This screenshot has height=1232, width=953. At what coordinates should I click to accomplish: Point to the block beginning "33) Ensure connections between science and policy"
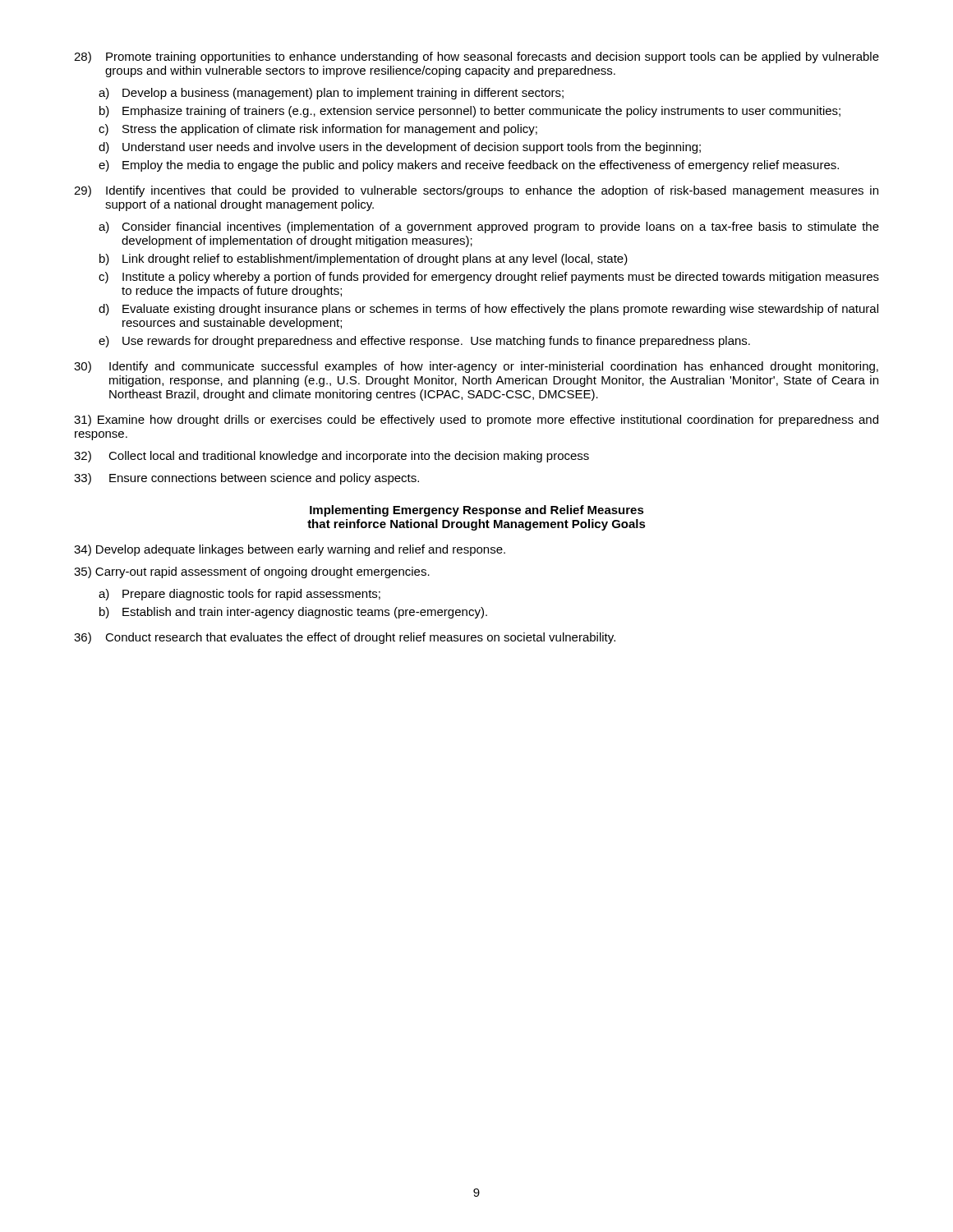(x=246, y=479)
